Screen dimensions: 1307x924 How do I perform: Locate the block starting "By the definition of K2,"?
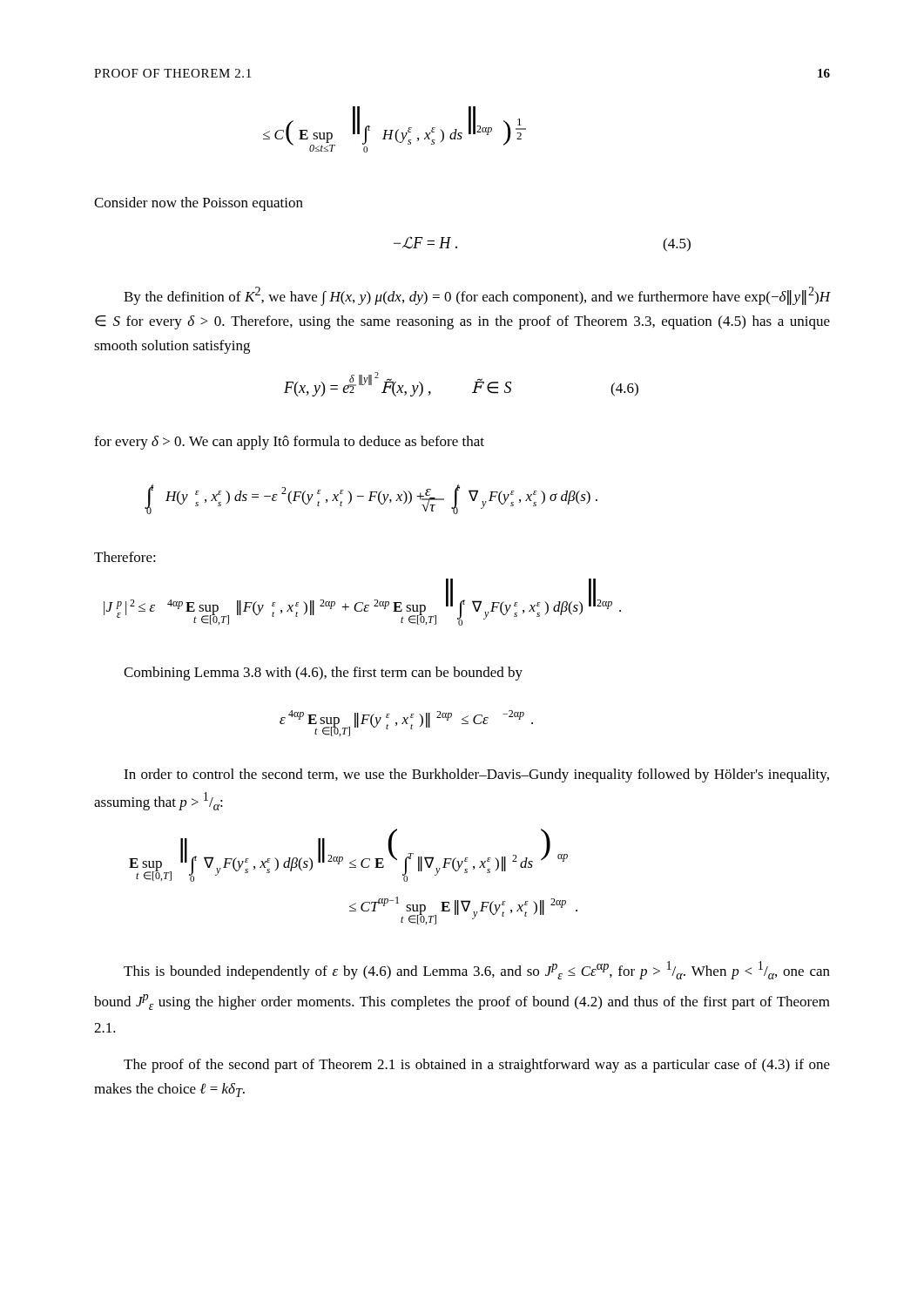[x=462, y=319]
